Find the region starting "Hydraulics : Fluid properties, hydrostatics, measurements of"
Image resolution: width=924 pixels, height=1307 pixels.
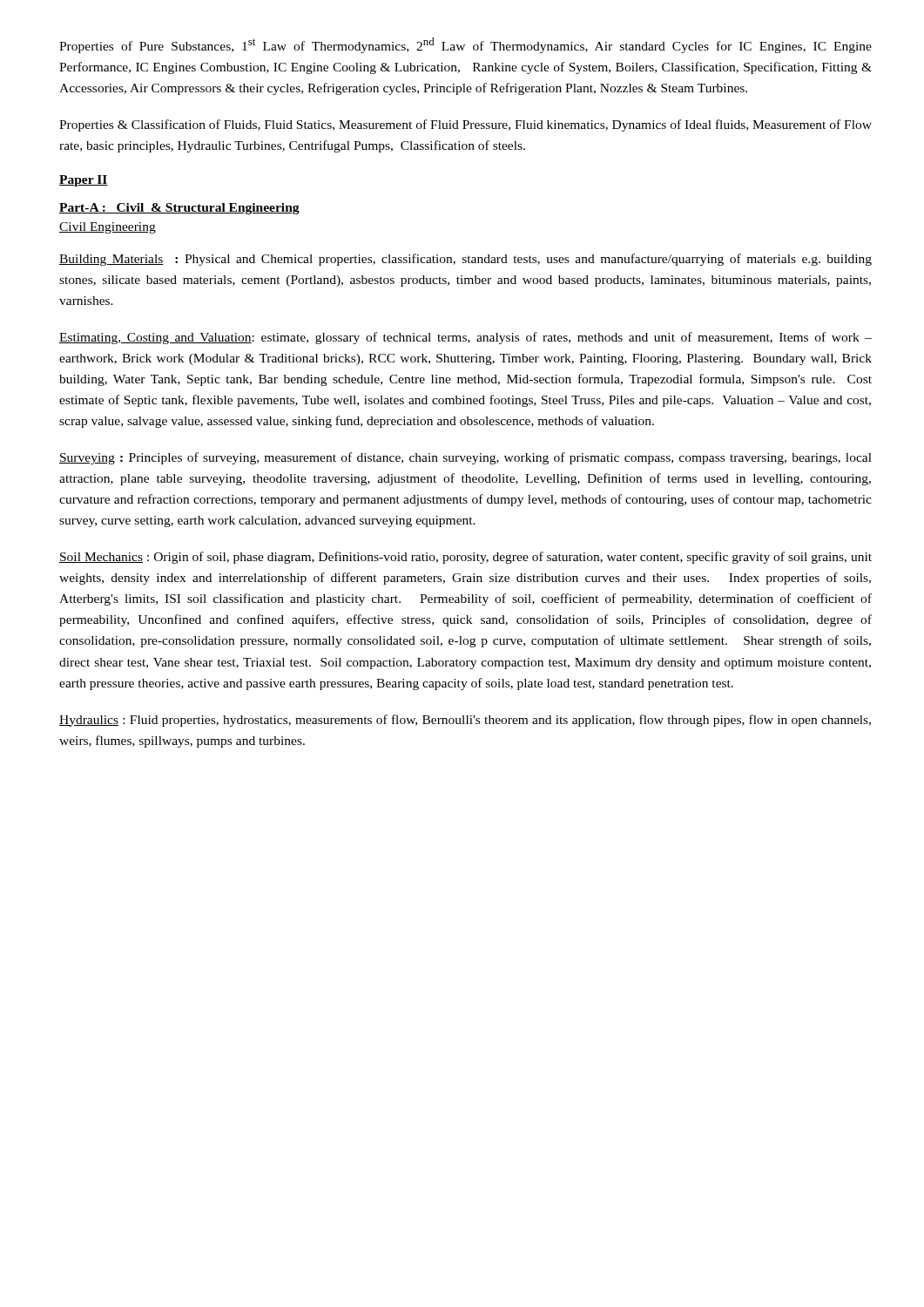(x=465, y=729)
